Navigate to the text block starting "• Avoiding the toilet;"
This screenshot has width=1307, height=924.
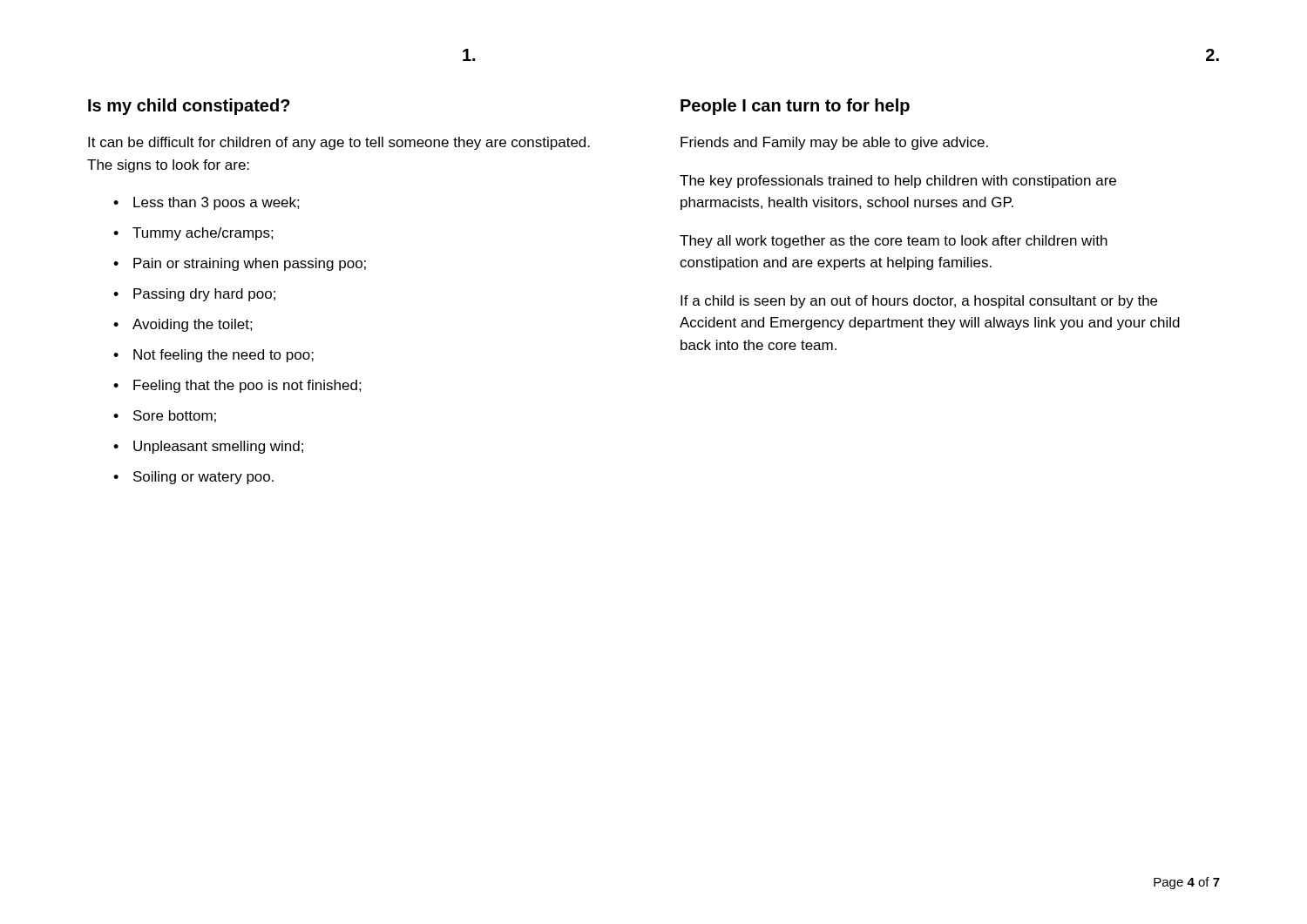pos(183,325)
